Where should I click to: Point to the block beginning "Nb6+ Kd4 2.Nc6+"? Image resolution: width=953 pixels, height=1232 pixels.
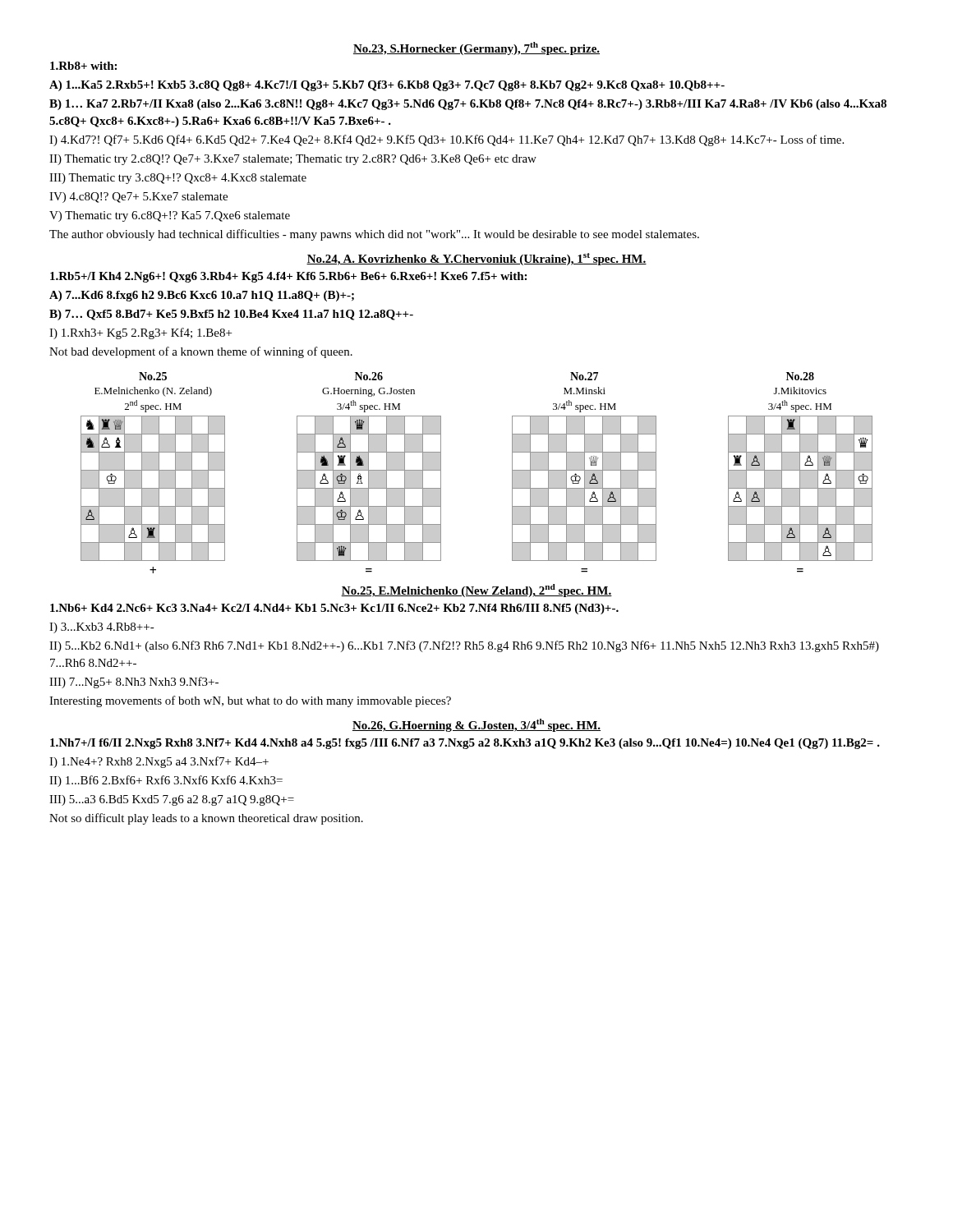tap(334, 608)
